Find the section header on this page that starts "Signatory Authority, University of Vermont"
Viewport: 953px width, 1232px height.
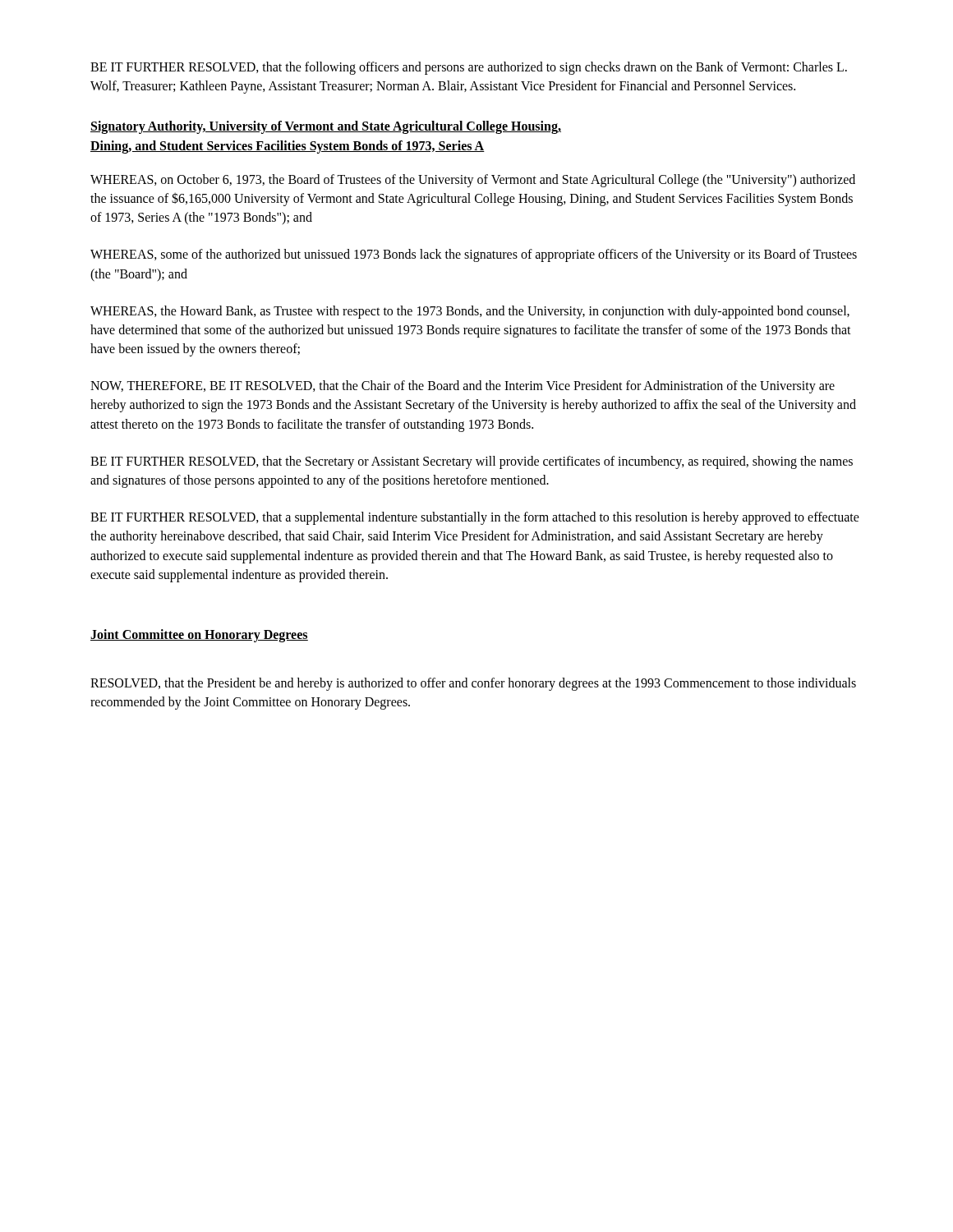326,136
